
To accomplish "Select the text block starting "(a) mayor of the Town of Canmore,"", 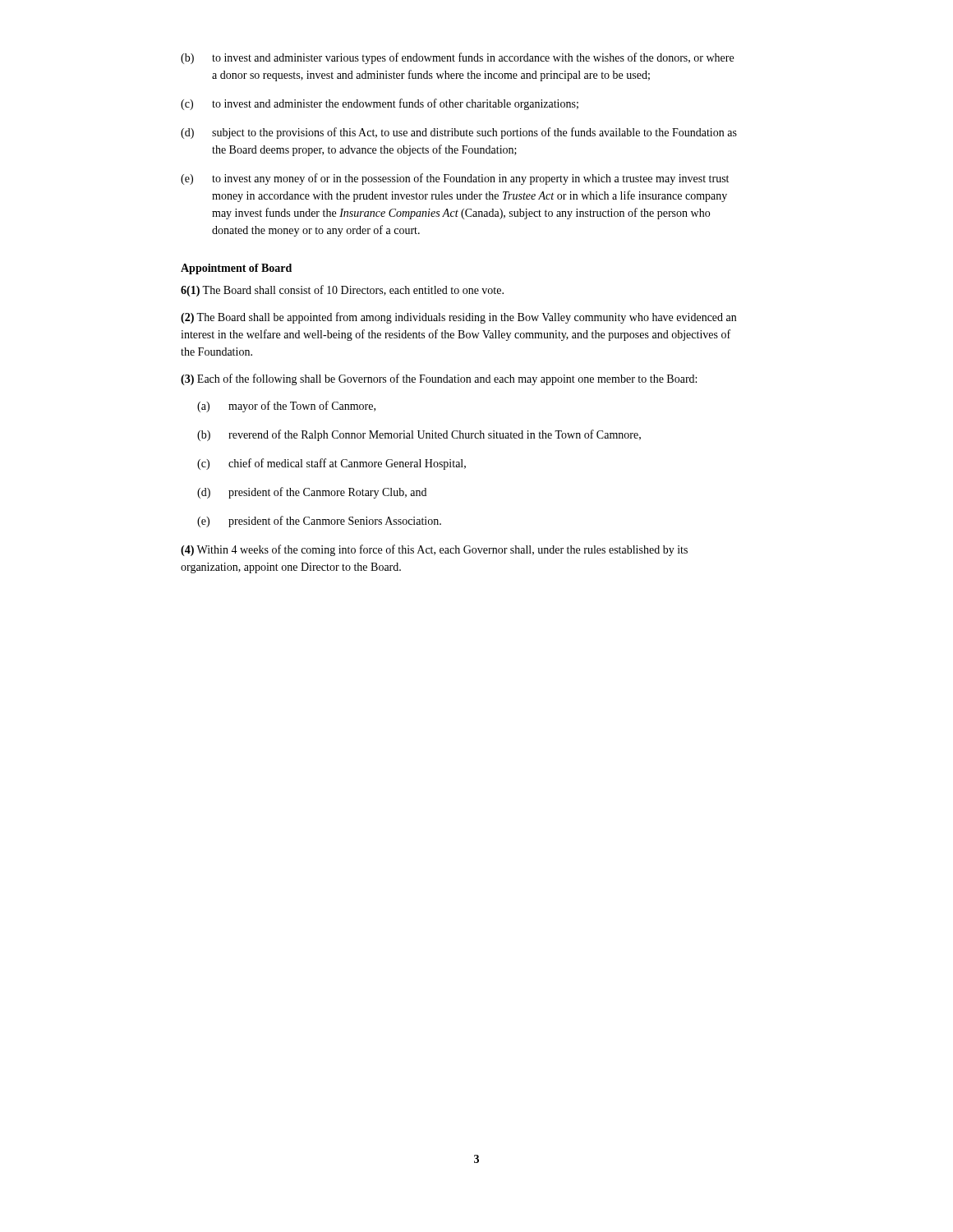I will point(286,407).
